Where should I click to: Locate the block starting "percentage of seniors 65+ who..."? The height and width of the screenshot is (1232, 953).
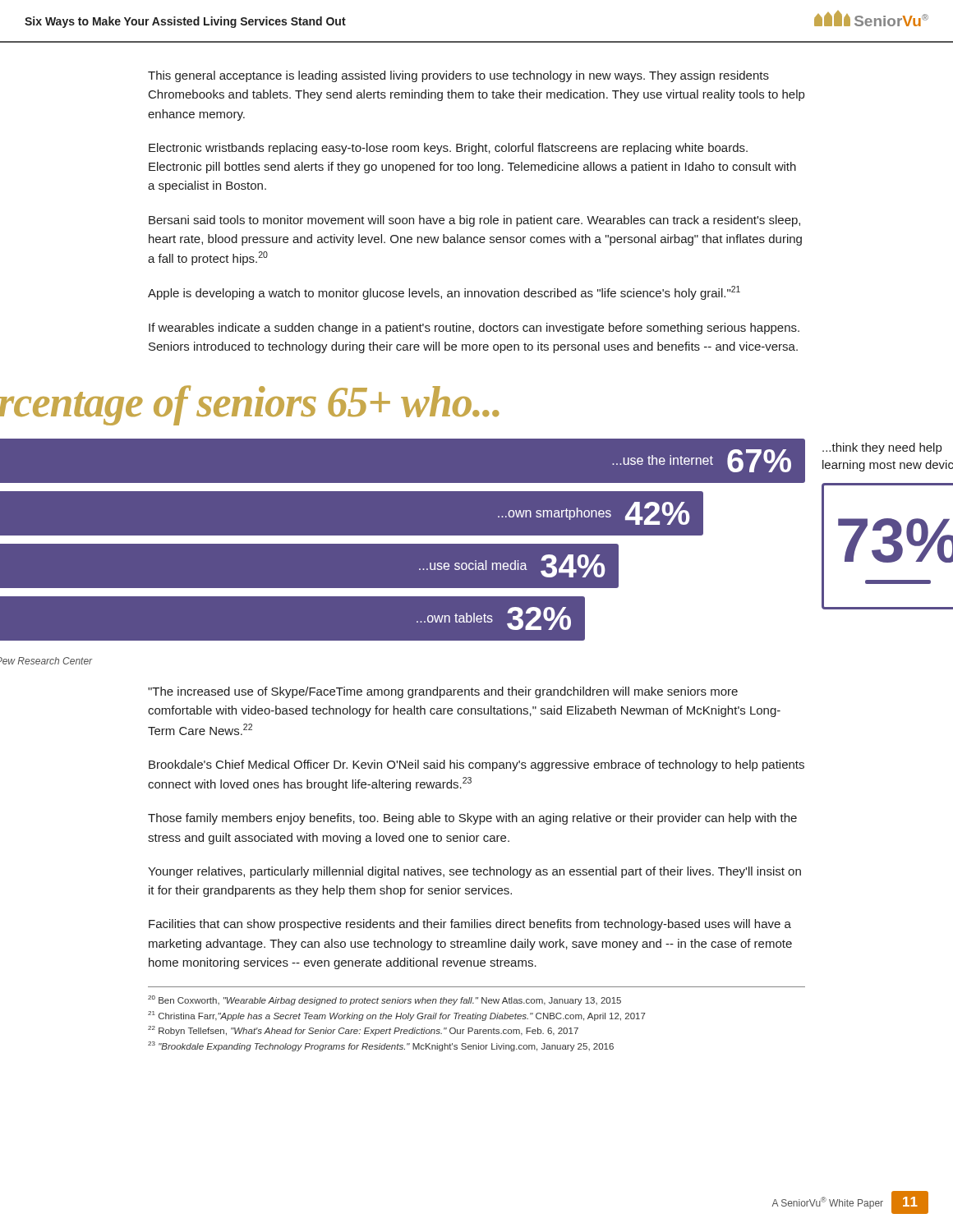coord(251,402)
